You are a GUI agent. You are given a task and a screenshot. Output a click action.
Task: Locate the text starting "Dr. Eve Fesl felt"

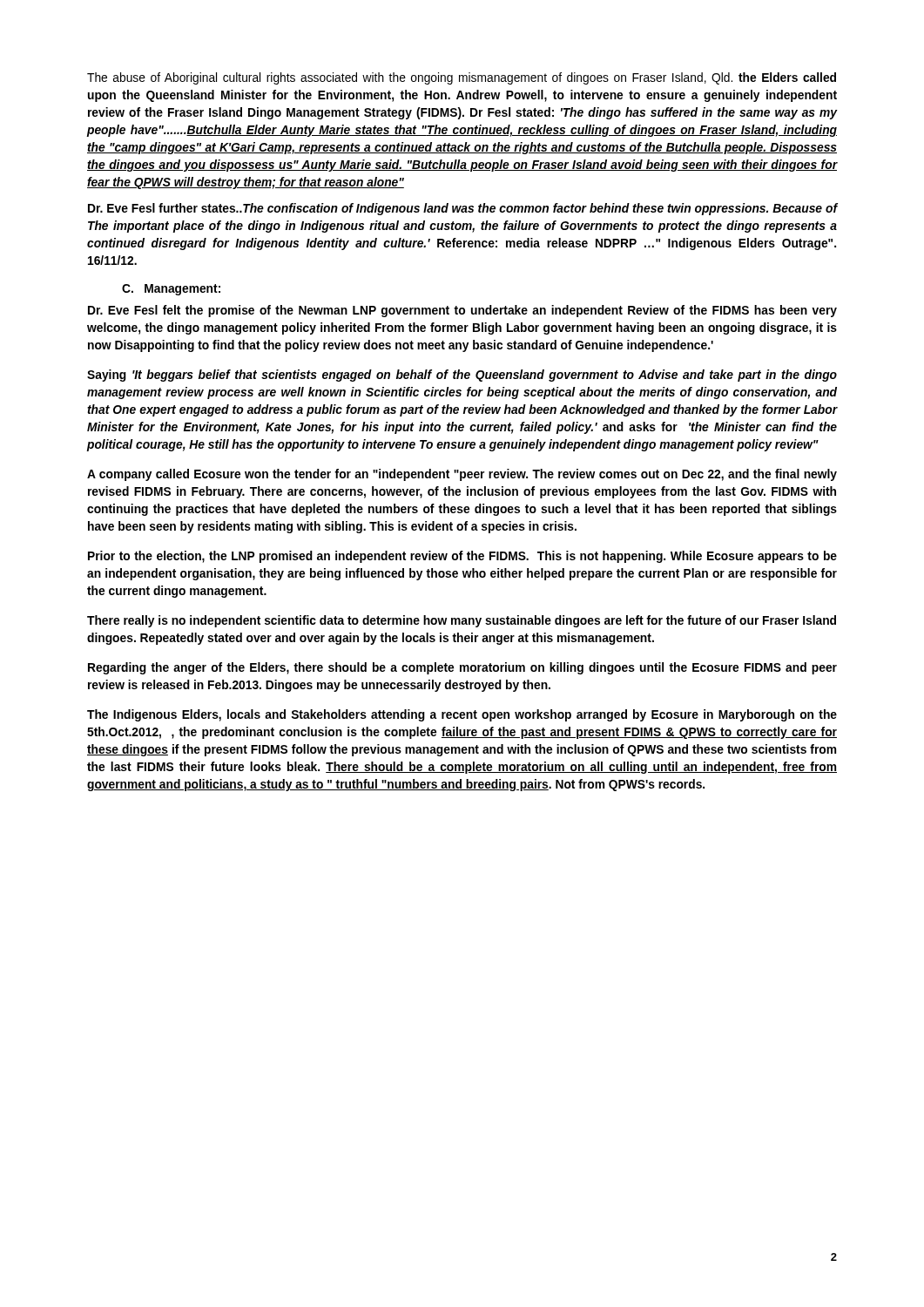(462, 328)
